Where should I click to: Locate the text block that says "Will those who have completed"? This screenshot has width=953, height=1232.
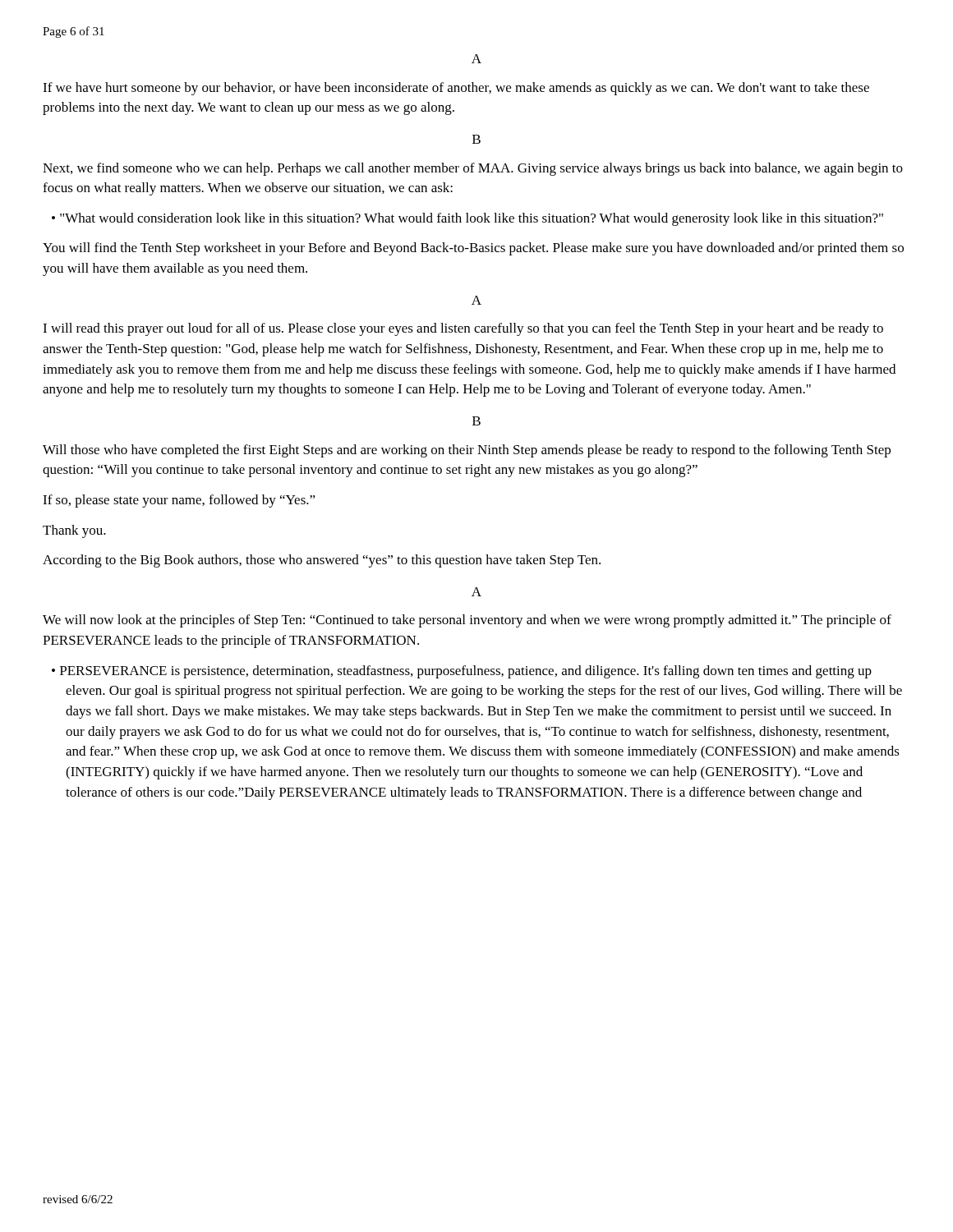tap(467, 459)
